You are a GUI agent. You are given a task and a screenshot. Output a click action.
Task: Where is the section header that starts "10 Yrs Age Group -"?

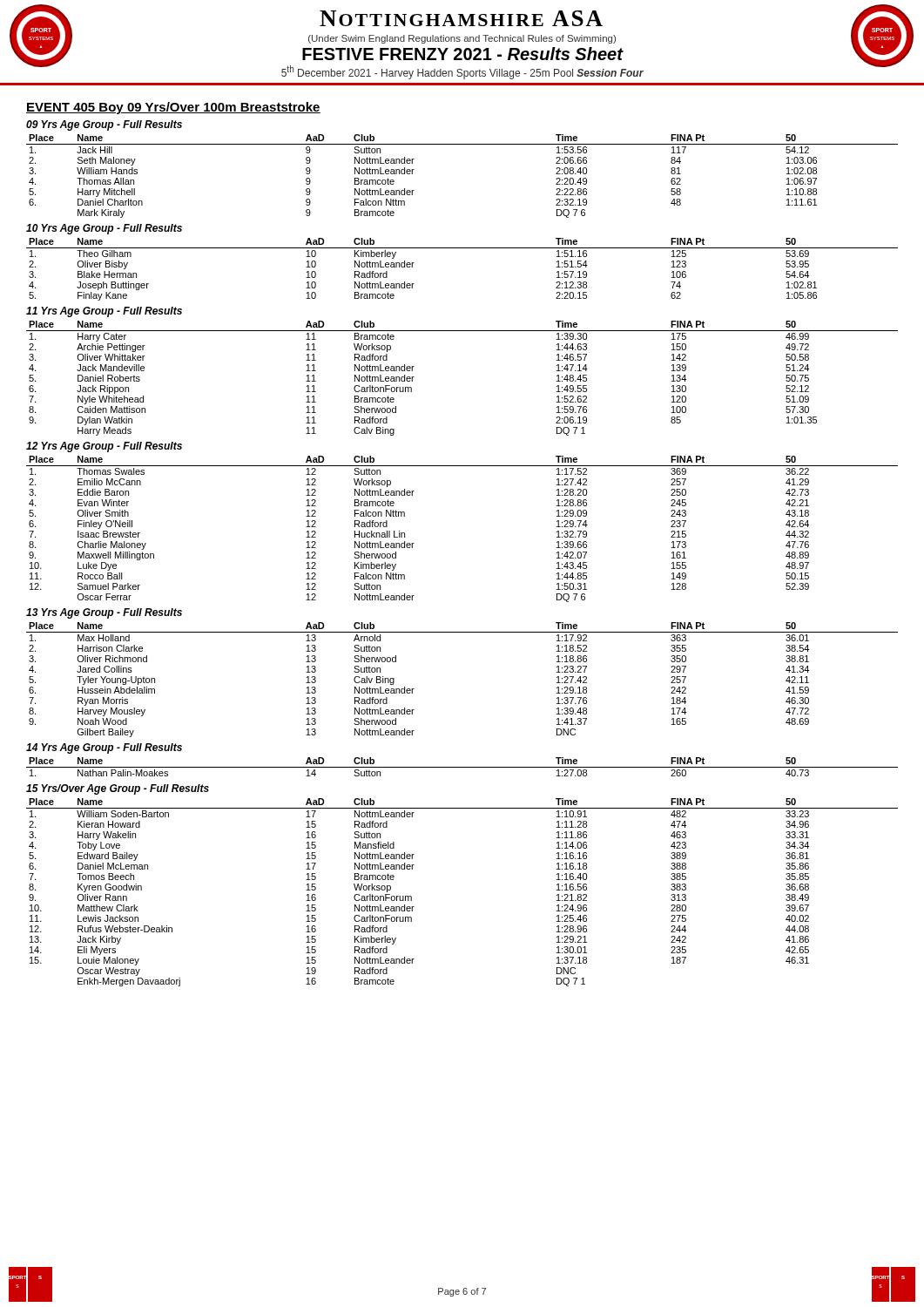(x=104, y=228)
